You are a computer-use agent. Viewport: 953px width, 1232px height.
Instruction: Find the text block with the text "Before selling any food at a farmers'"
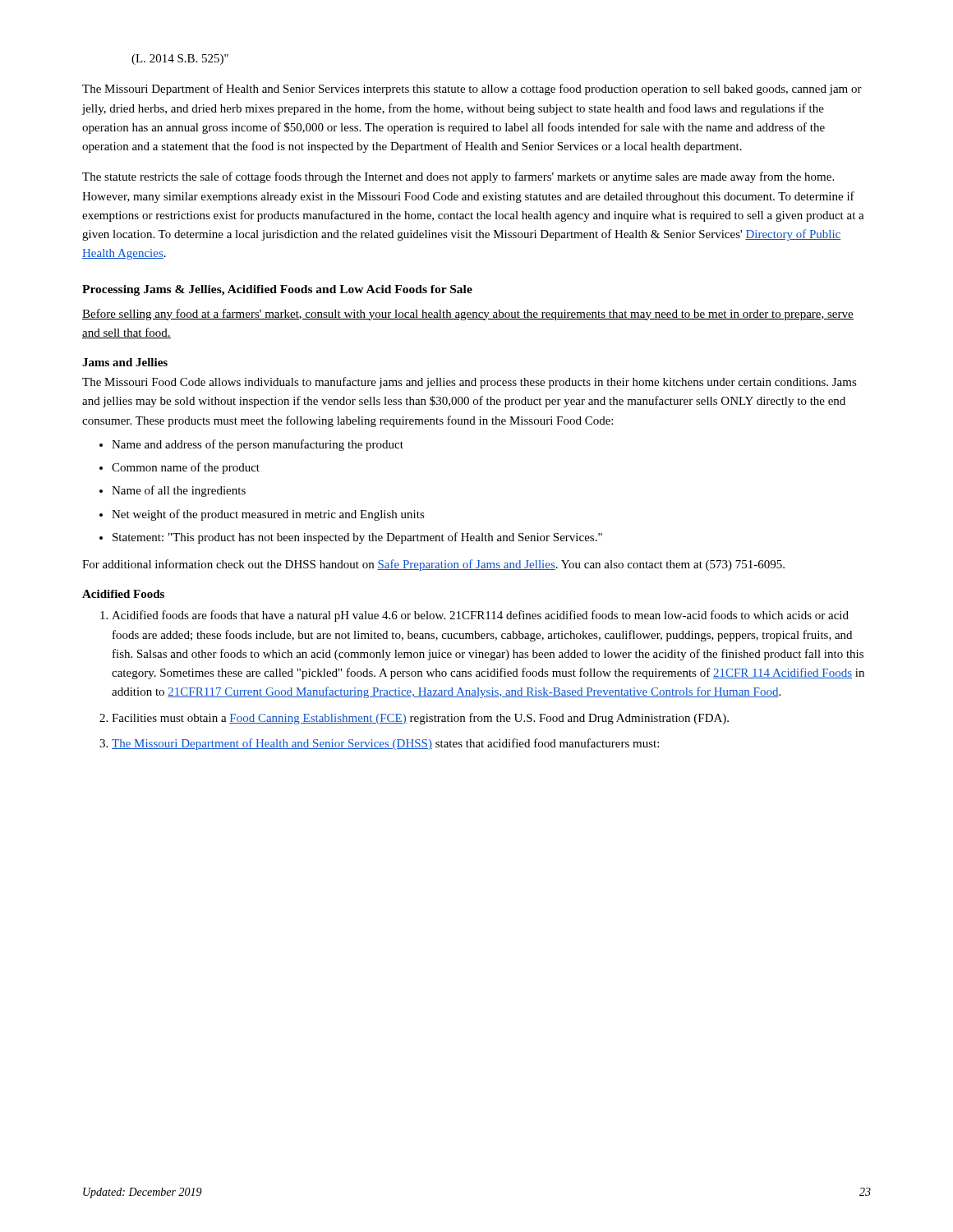click(476, 323)
